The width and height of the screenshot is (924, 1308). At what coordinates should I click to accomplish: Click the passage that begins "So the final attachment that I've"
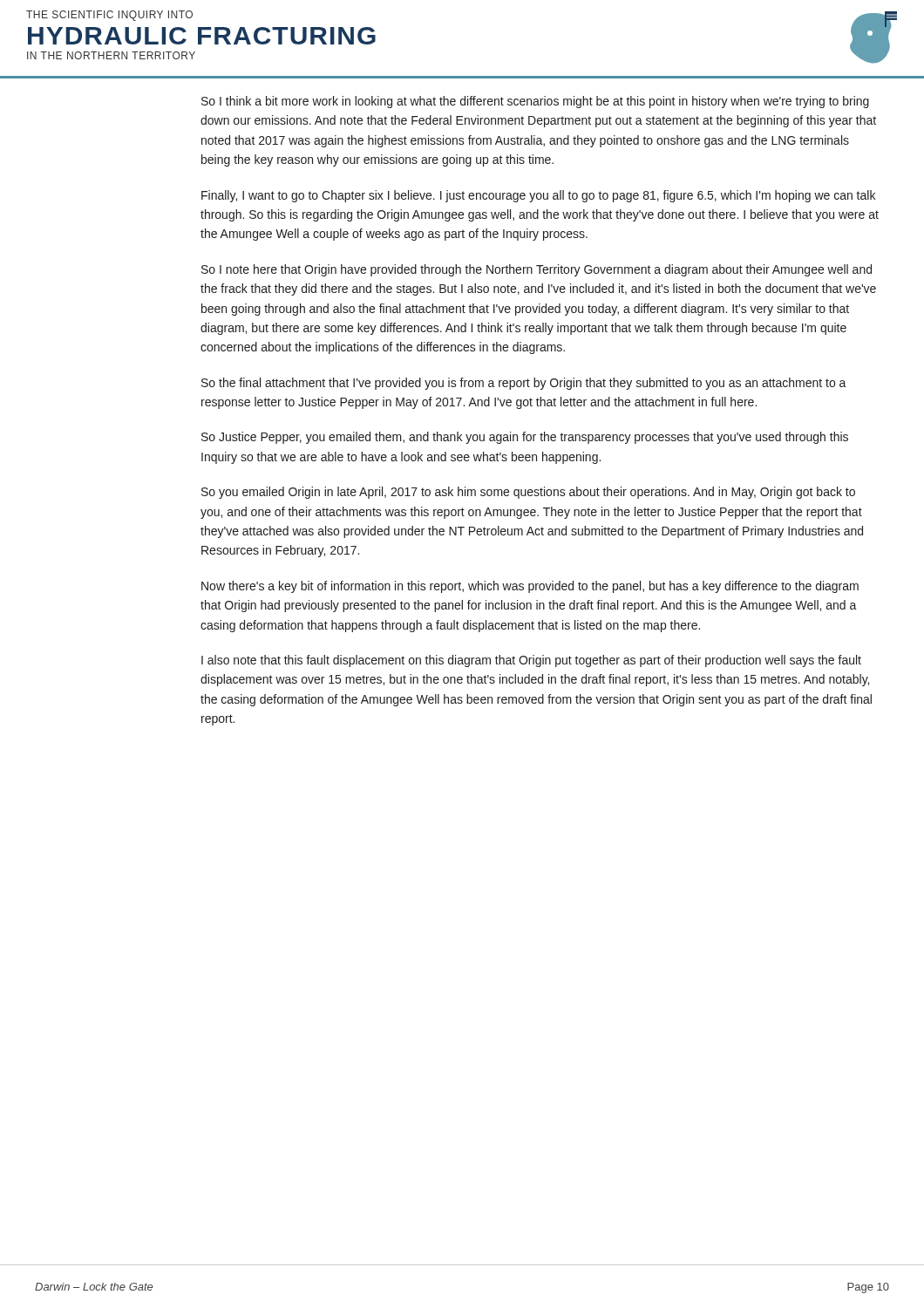click(x=523, y=392)
